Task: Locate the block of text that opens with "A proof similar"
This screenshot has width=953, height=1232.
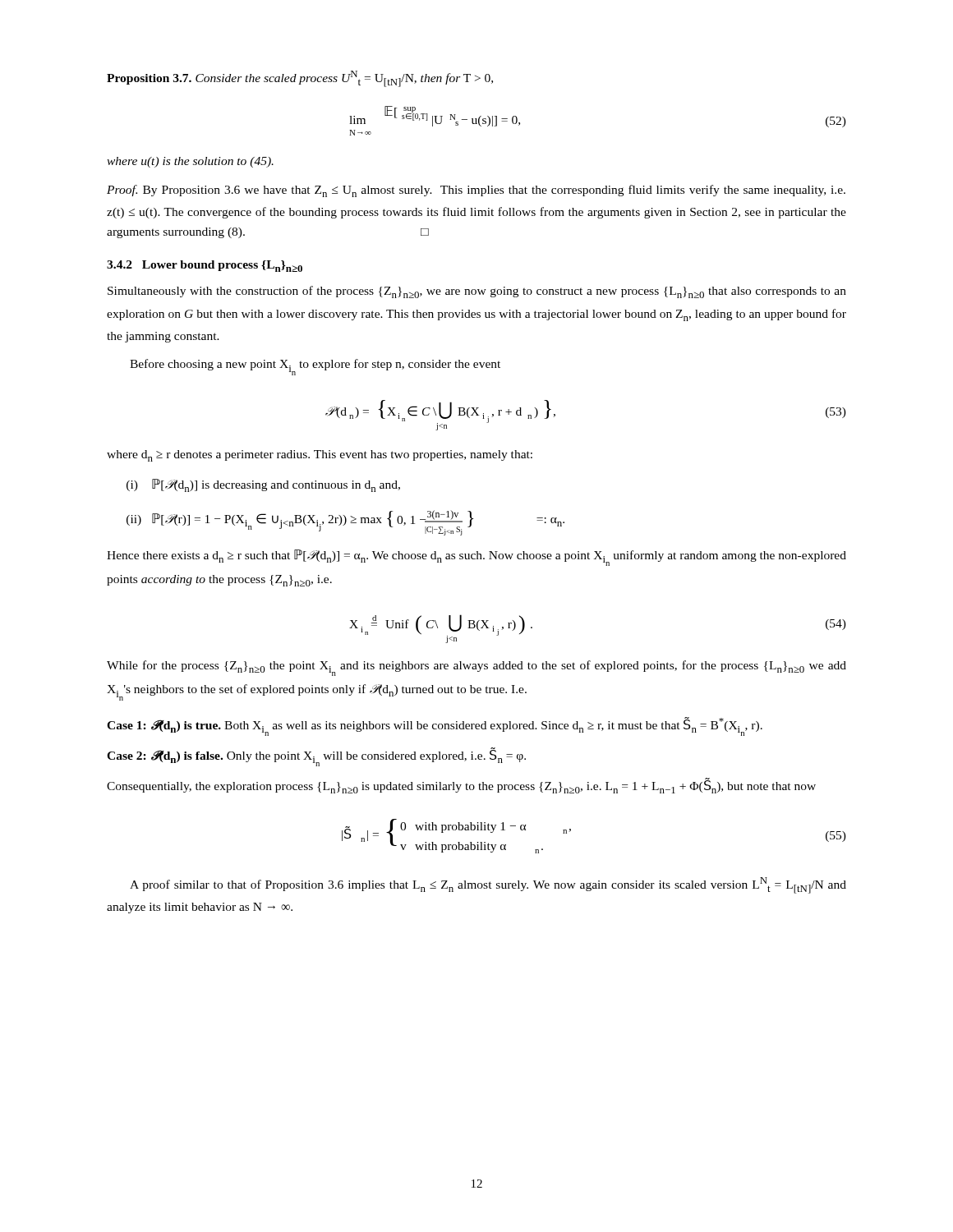Action: pos(476,894)
